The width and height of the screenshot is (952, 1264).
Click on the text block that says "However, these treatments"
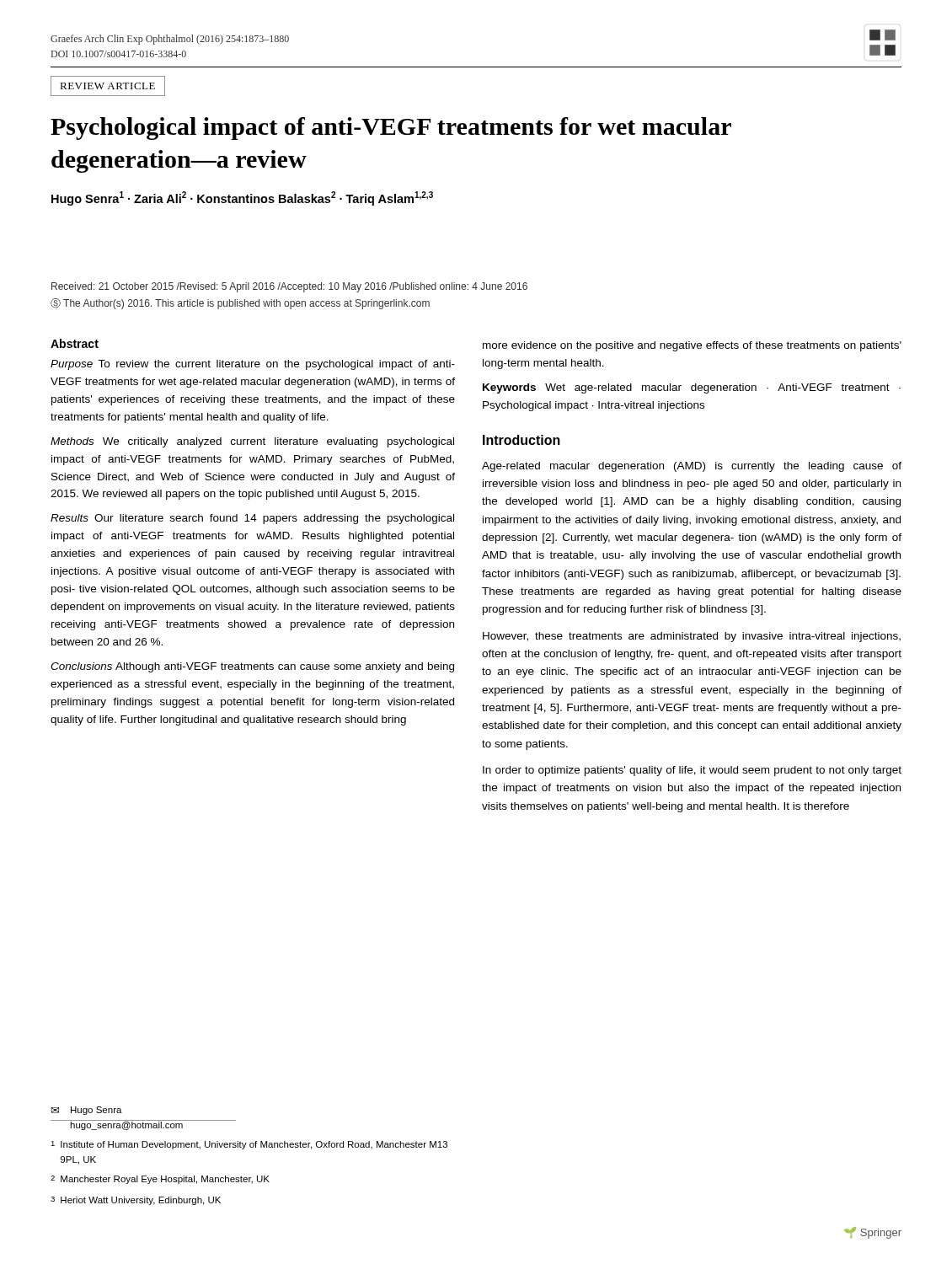pyautogui.click(x=692, y=689)
